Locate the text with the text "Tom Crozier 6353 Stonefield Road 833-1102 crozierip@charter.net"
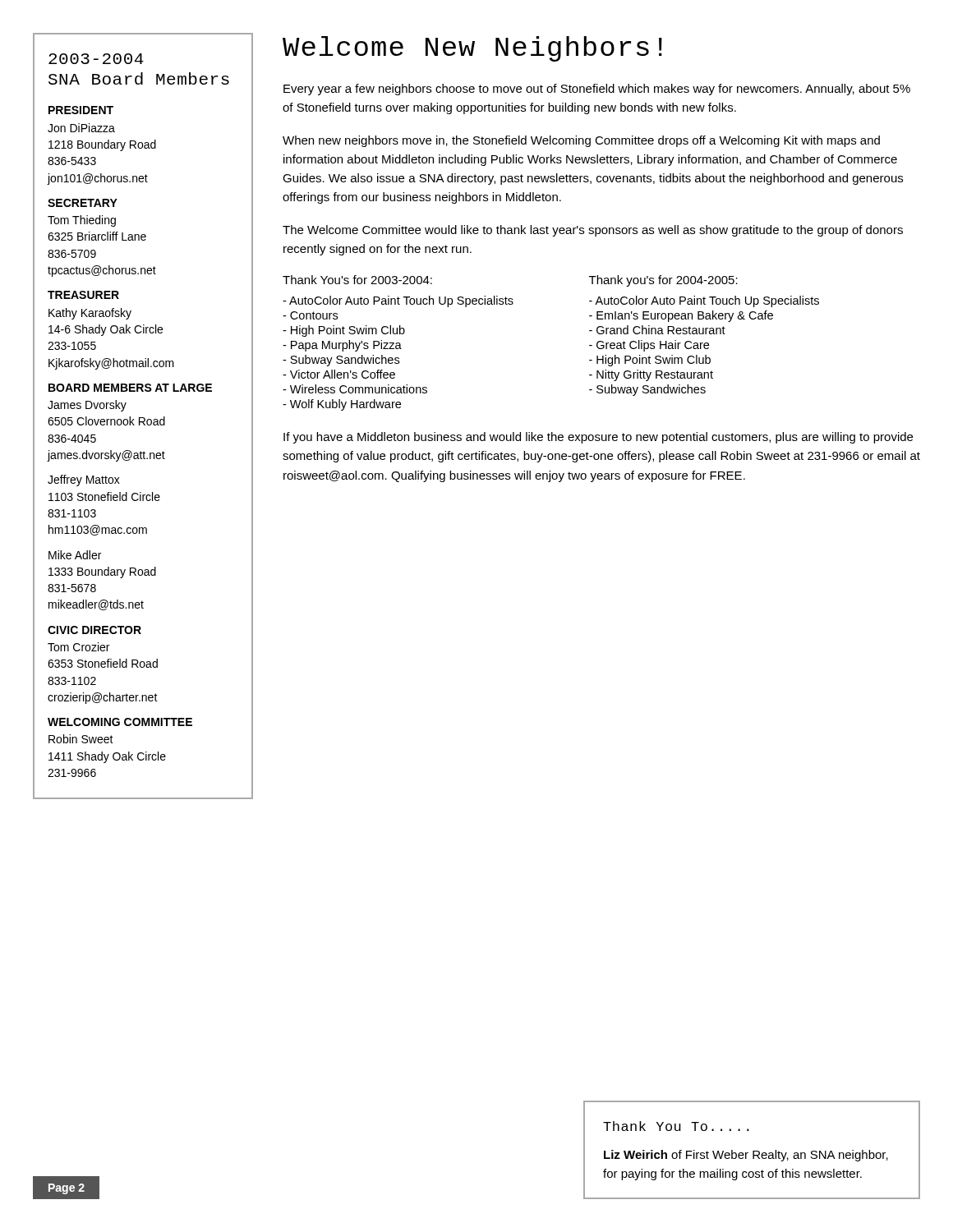 pyautogui.click(x=103, y=672)
